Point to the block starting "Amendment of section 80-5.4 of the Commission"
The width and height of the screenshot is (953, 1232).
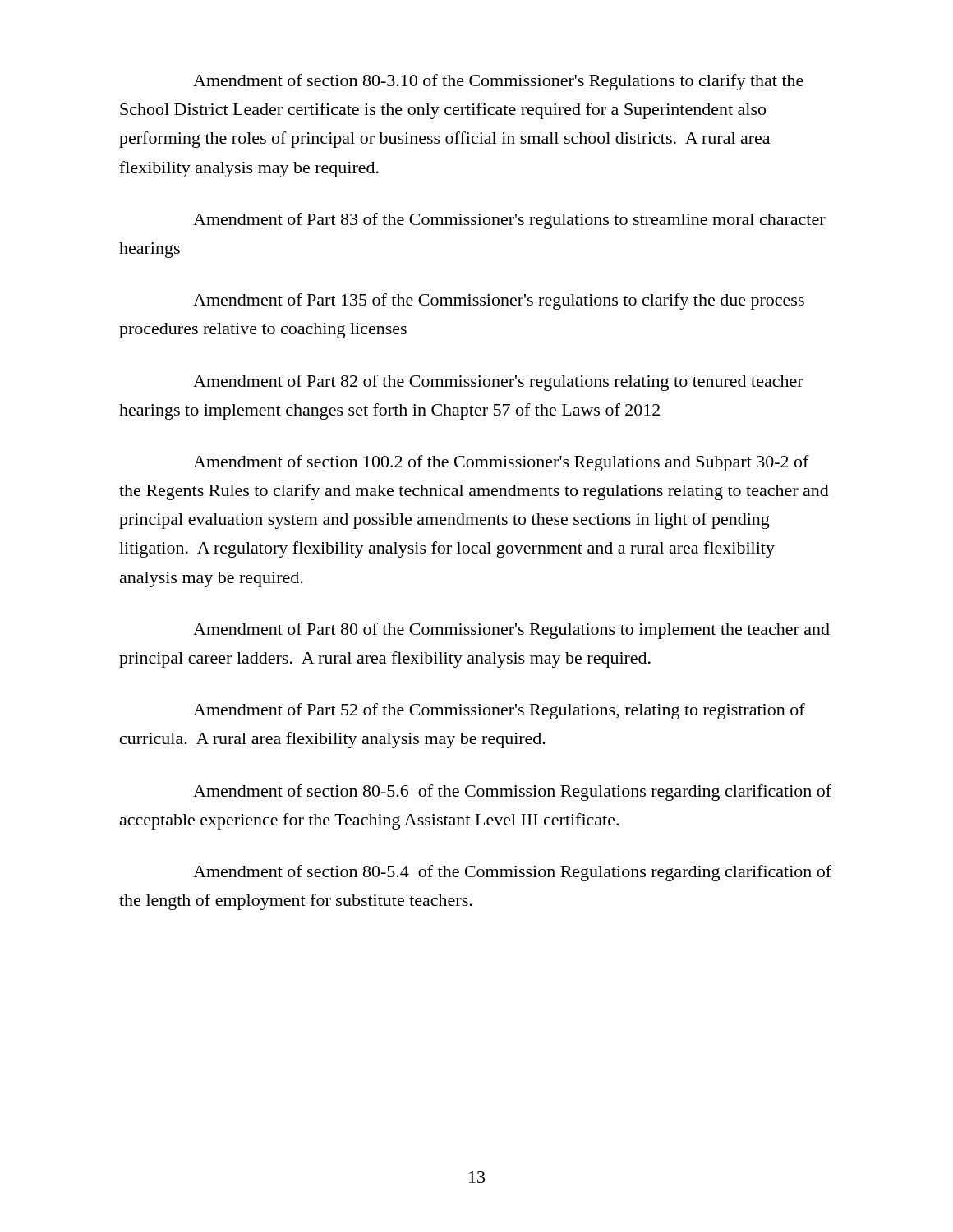click(x=475, y=885)
